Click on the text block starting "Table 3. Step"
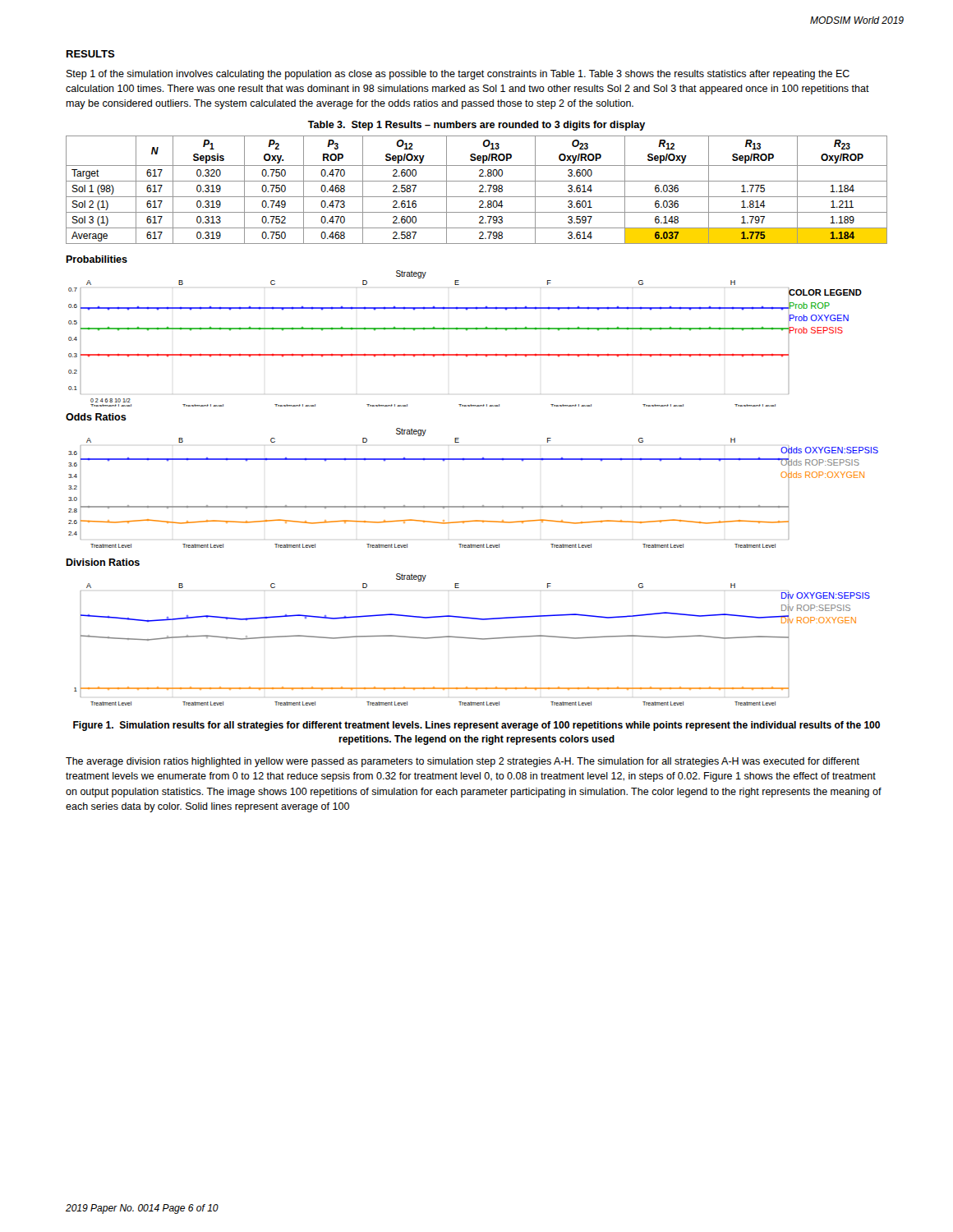This screenshot has width=953, height=1232. [476, 125]
